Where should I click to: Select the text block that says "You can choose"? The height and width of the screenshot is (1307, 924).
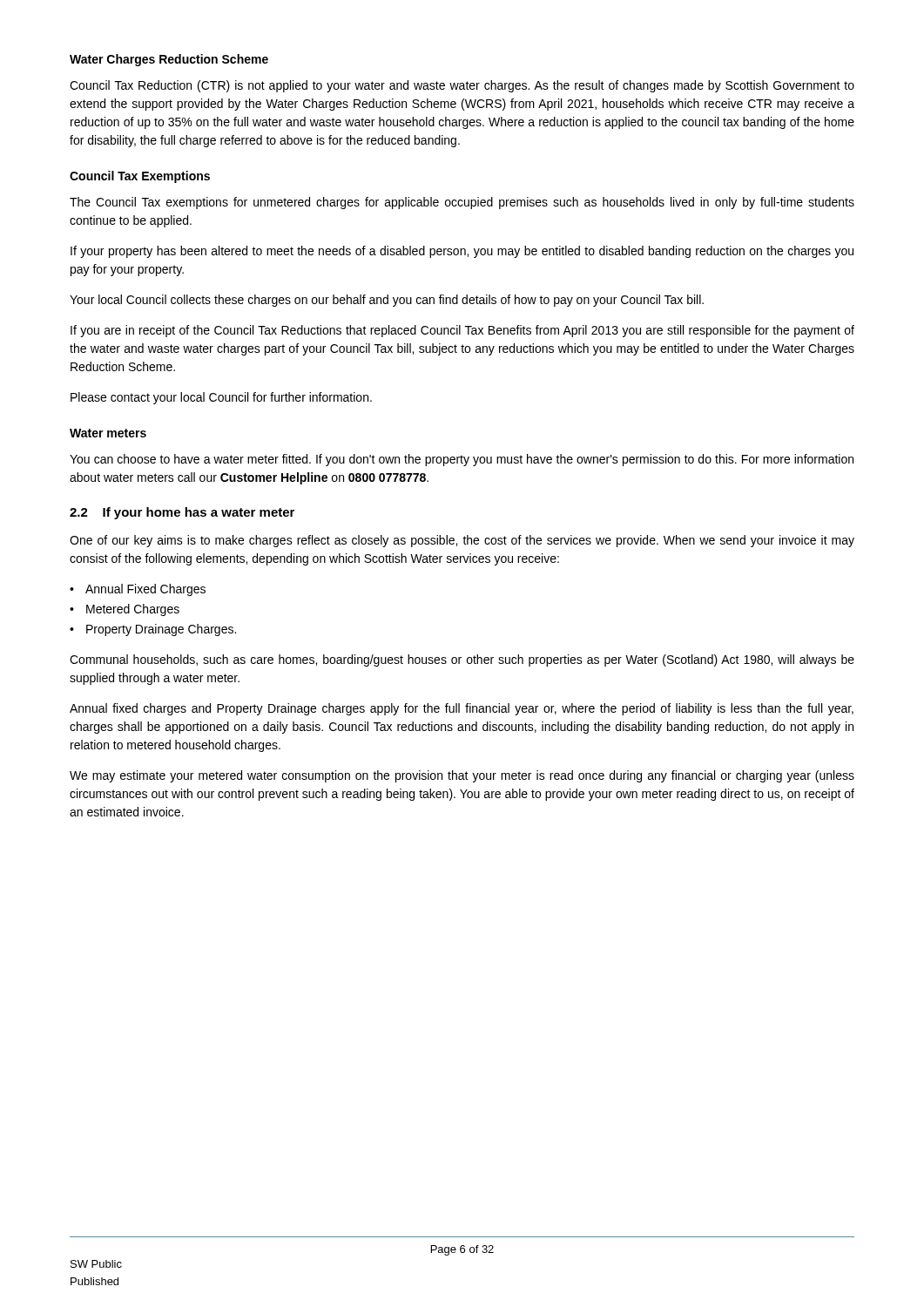click(462, 468)
